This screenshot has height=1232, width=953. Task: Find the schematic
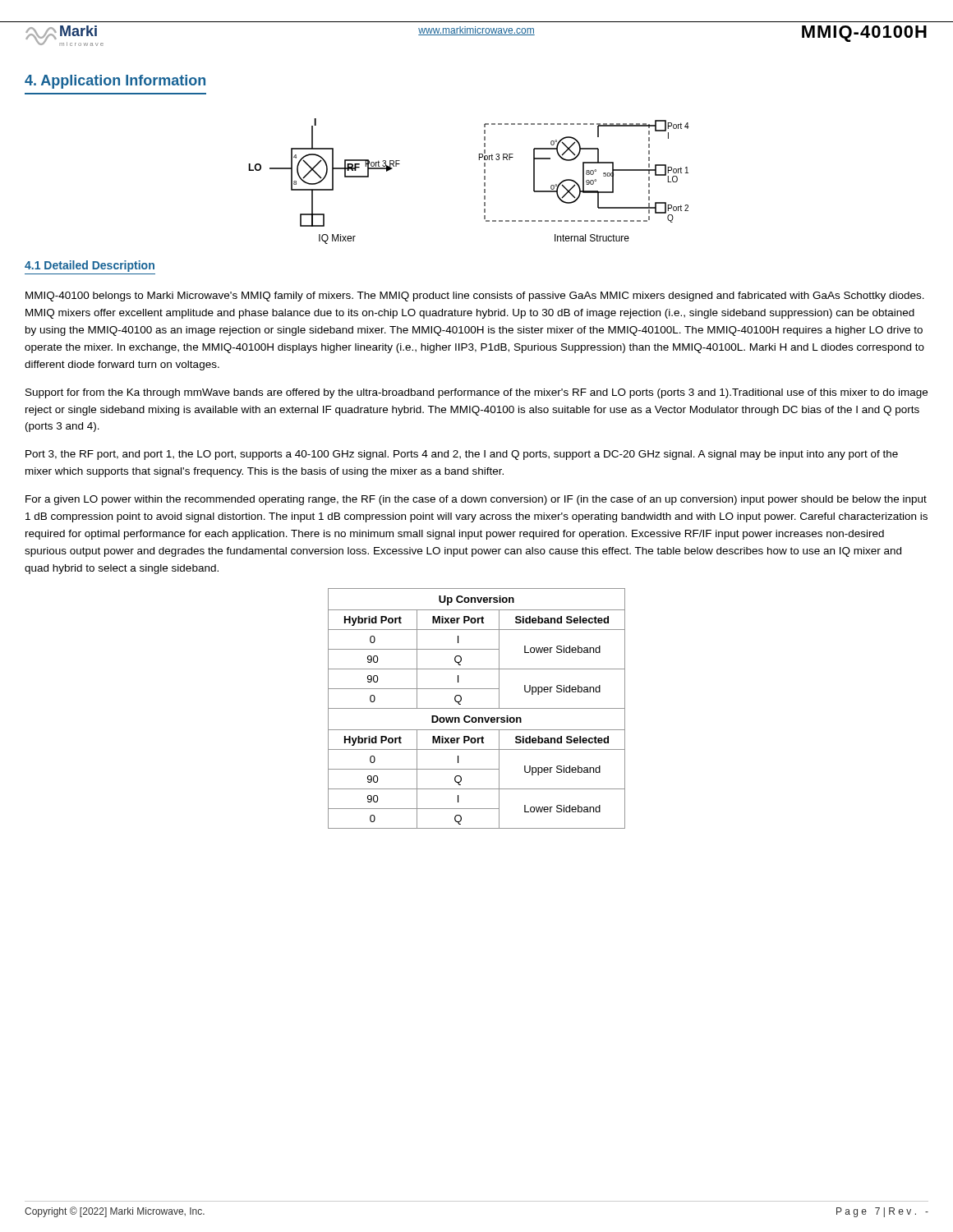point(476,181)
